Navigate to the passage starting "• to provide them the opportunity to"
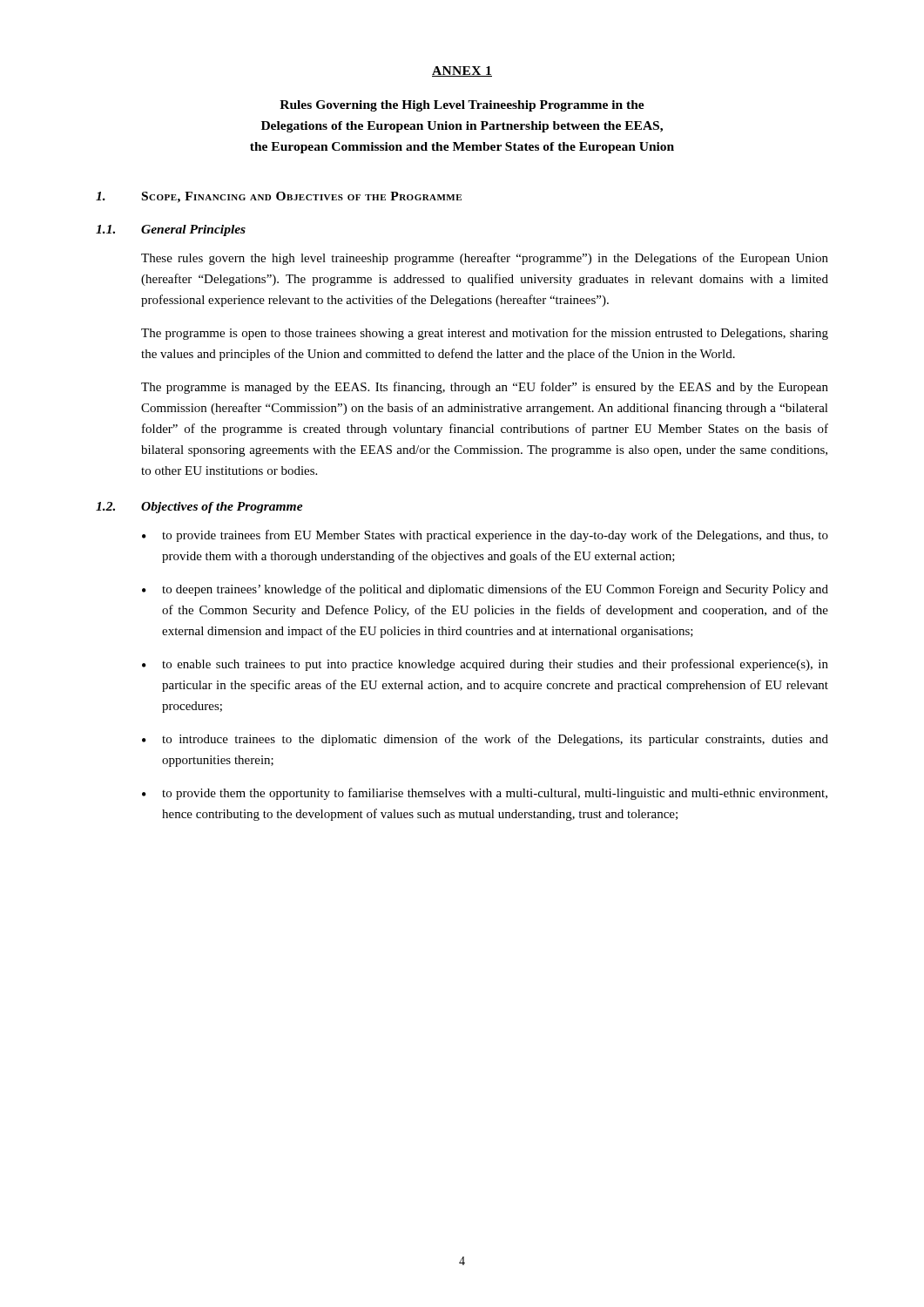The height and width of the screenshot is (1307, 924). [485, 803]
